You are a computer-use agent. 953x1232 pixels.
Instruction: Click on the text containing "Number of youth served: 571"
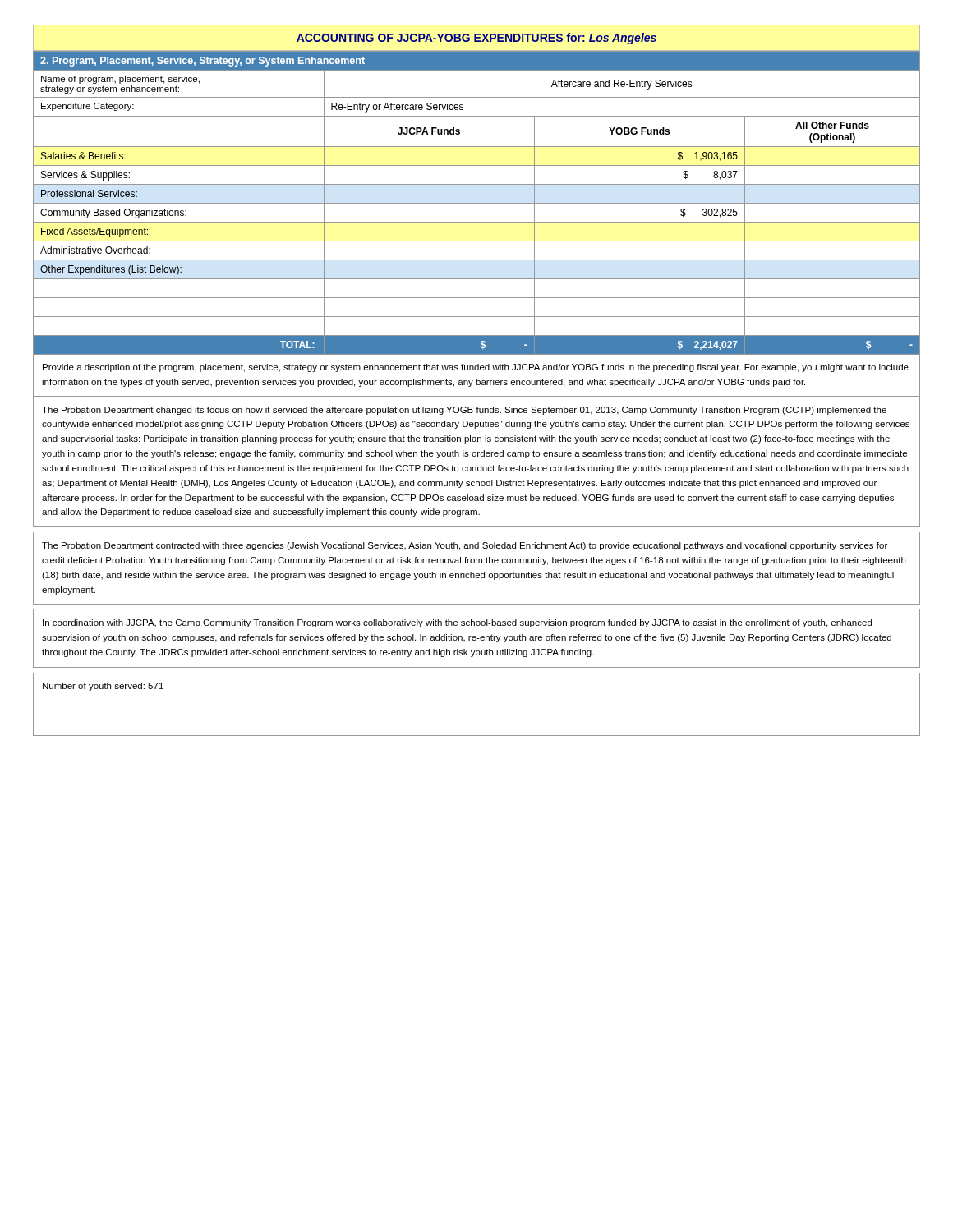[103, 686]
